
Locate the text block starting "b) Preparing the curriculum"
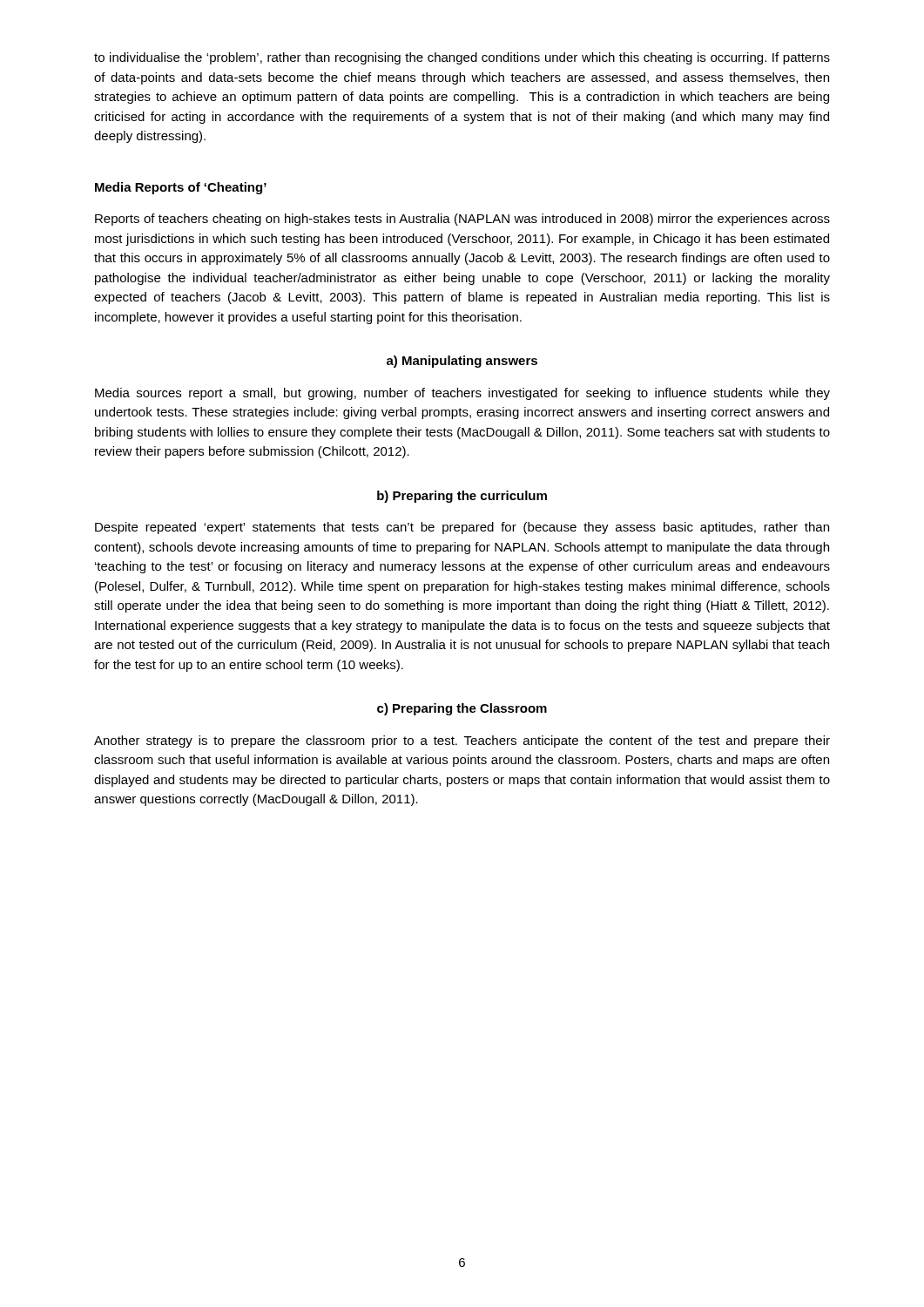click(462, 495)
